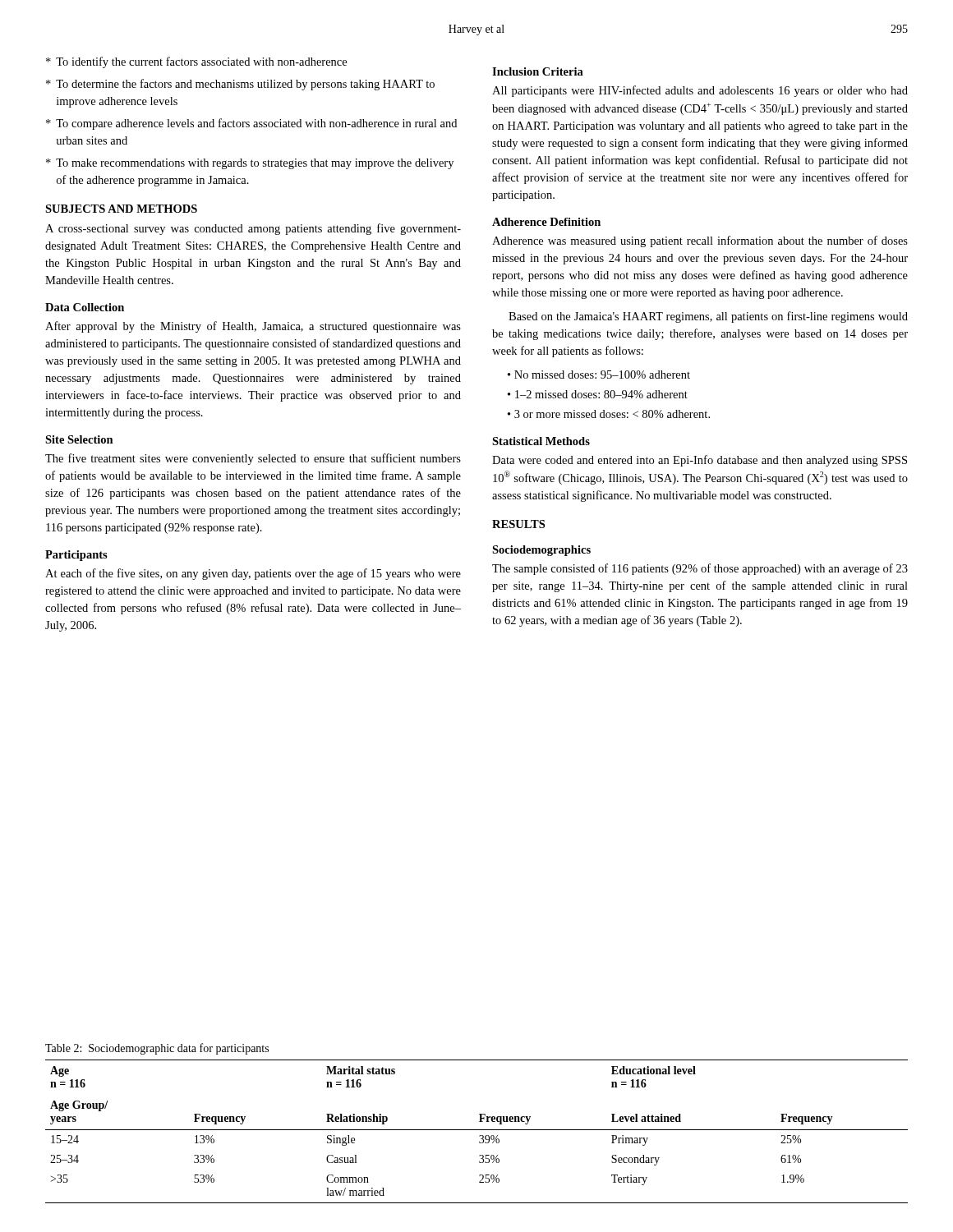
Task: Select the text starting "*To compare adherence levels"
Action: [x=253, y=132]
